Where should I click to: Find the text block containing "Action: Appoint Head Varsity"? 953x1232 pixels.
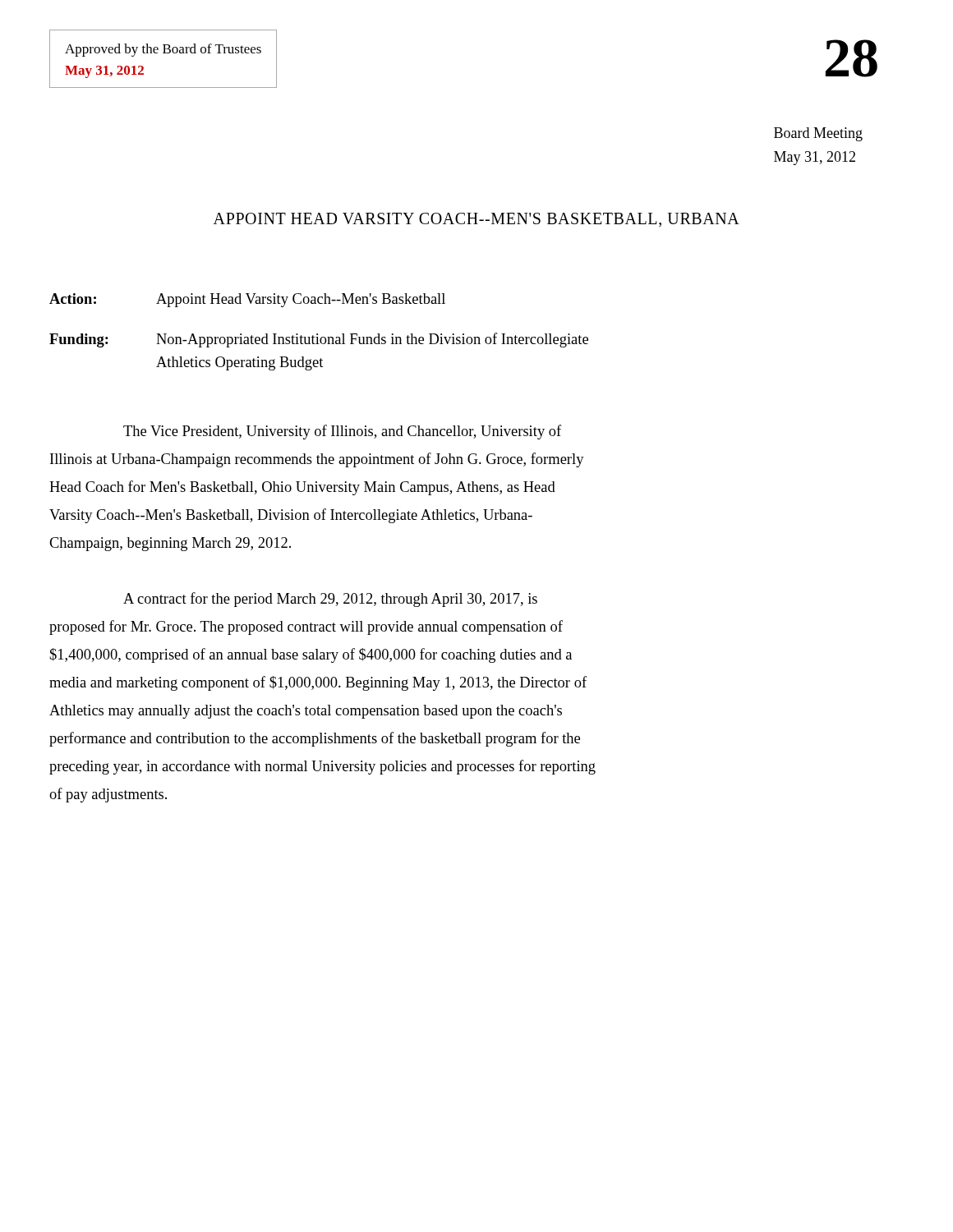pos(476,331)
